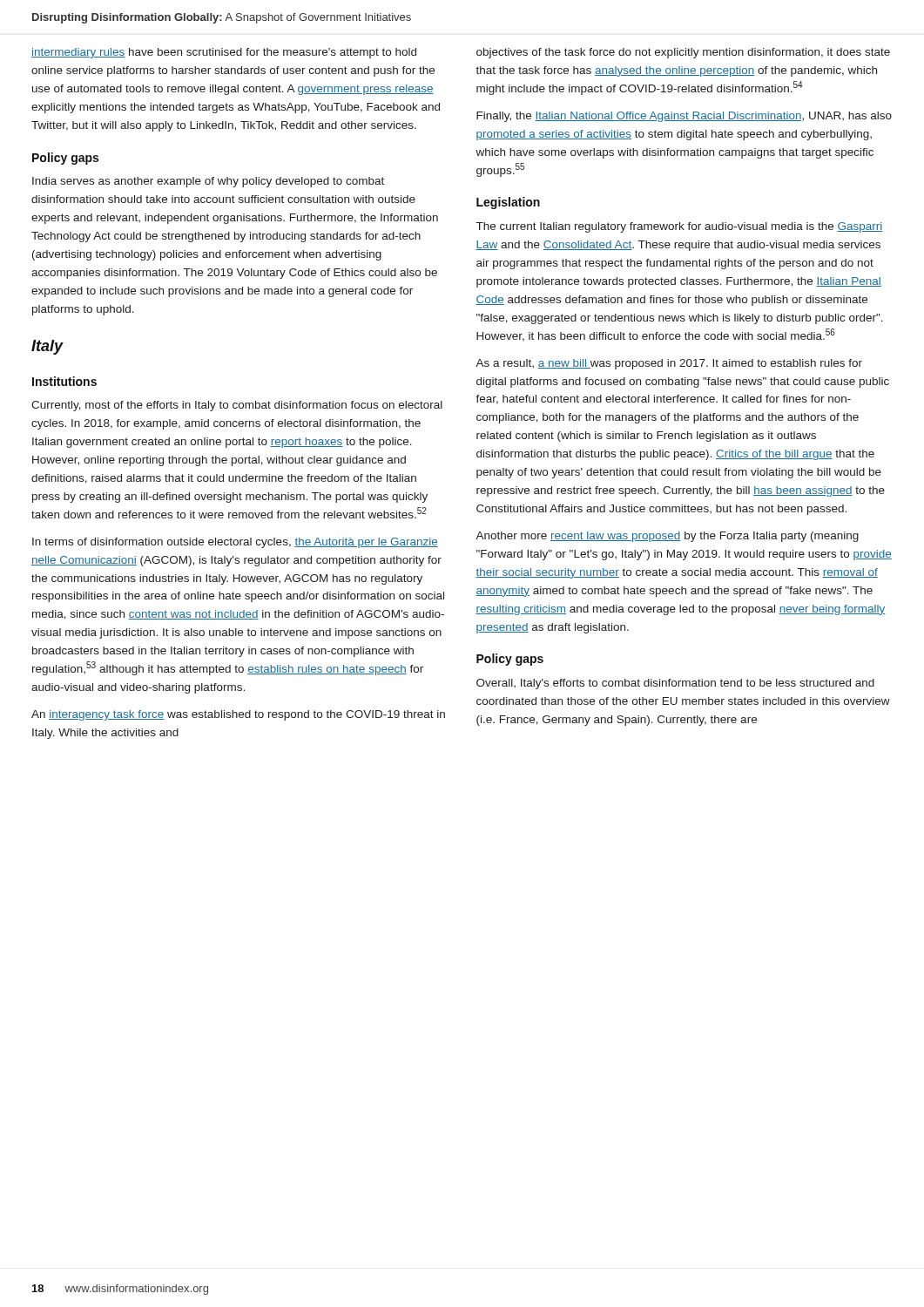
Task: Select the title
Action: click(x=47, y=346)
